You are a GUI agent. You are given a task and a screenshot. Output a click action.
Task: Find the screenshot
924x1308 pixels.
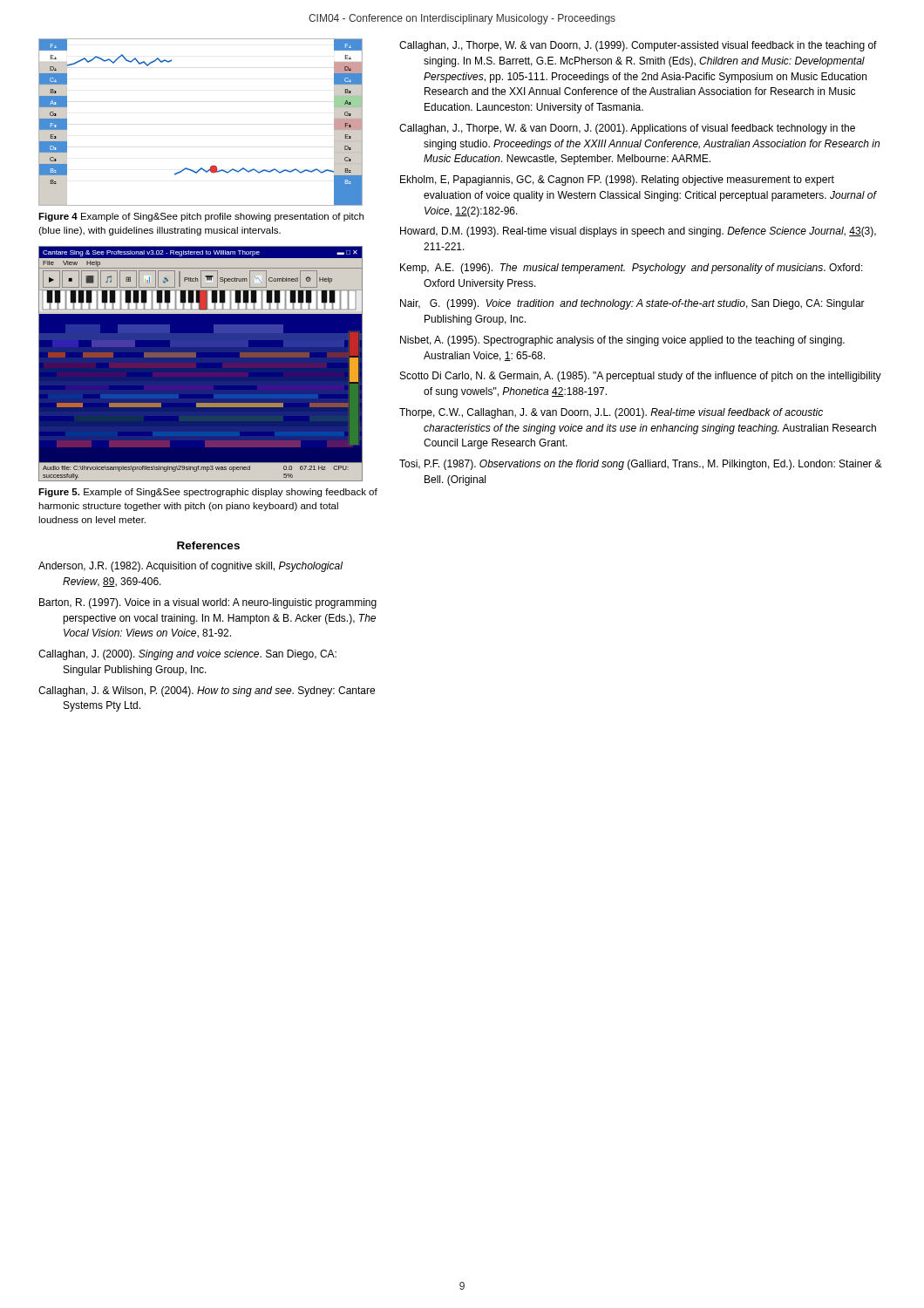(x=208, y=364)
